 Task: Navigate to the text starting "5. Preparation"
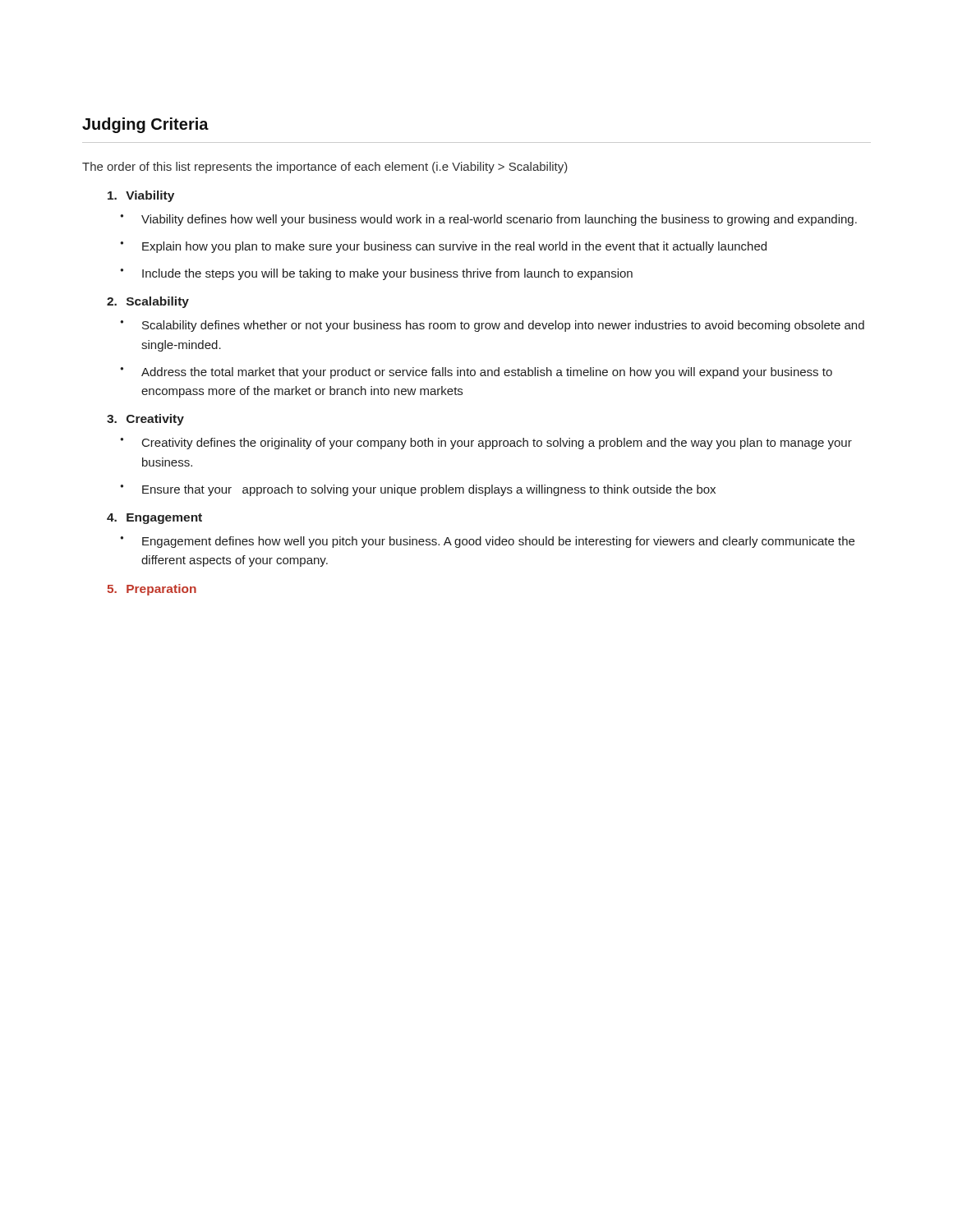tap(152, 590)
